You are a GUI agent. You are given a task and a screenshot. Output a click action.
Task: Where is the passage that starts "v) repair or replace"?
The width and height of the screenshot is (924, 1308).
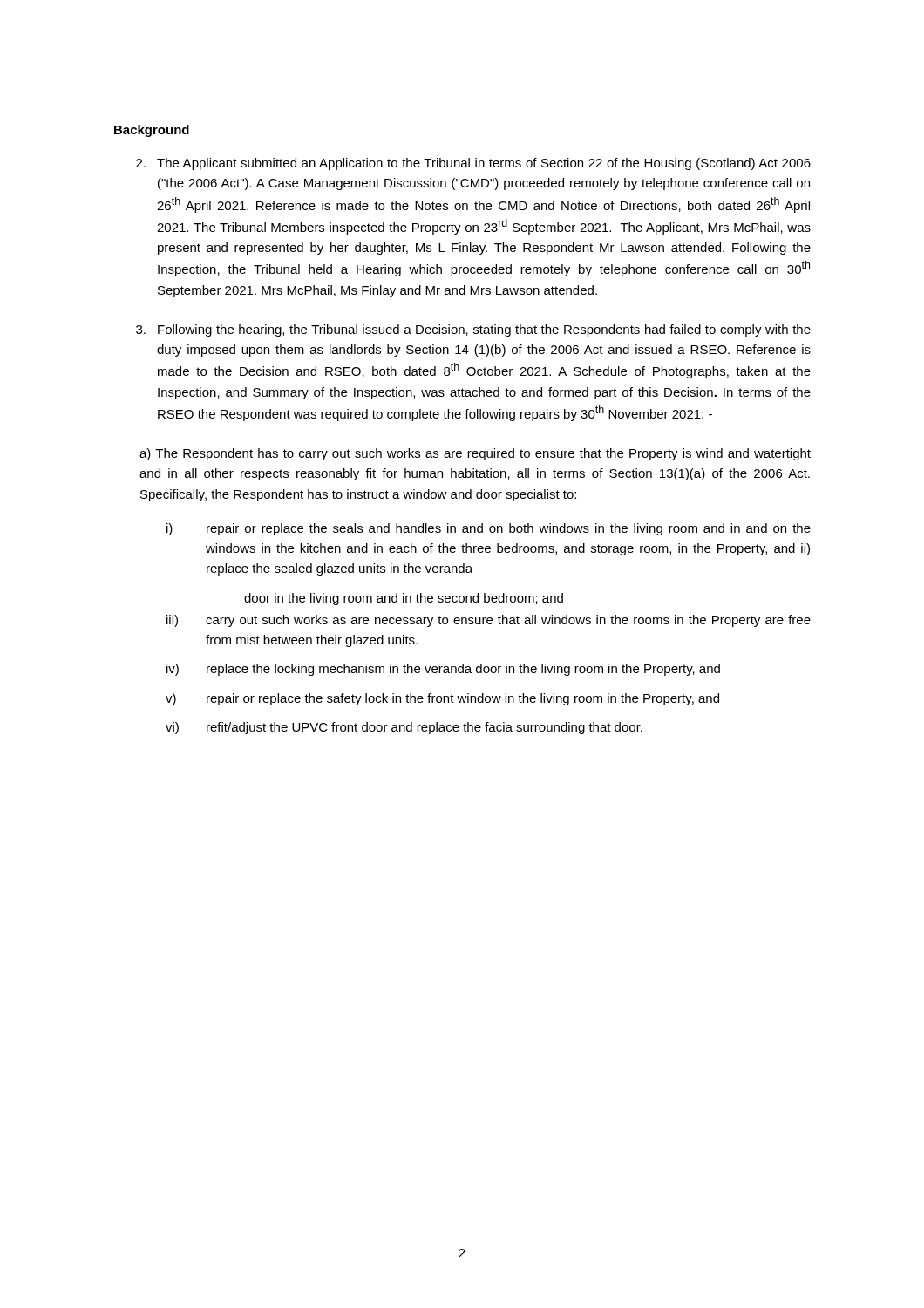(x=488, y=698)
